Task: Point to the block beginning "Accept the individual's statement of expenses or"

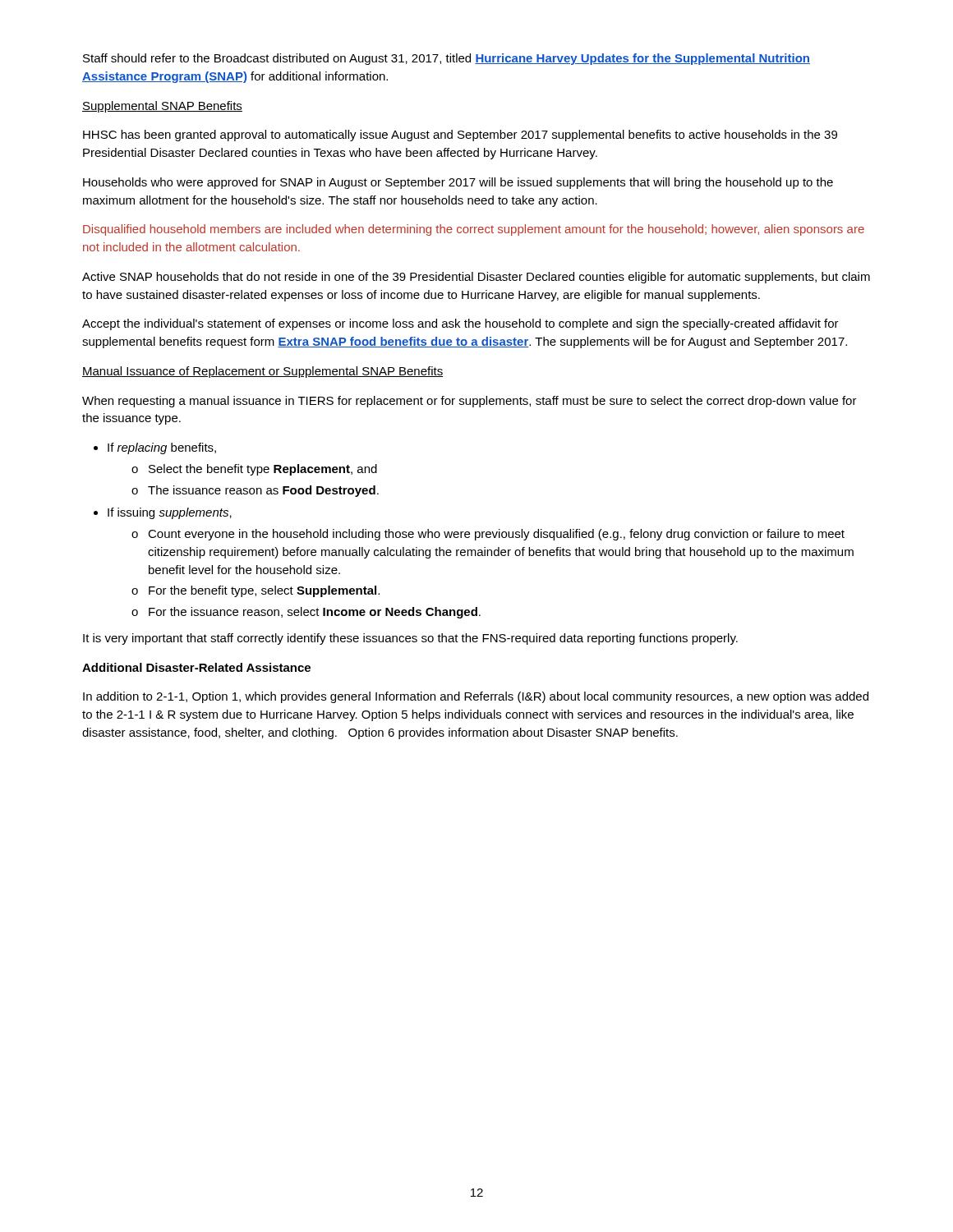Action: click(x=476, y=333)
